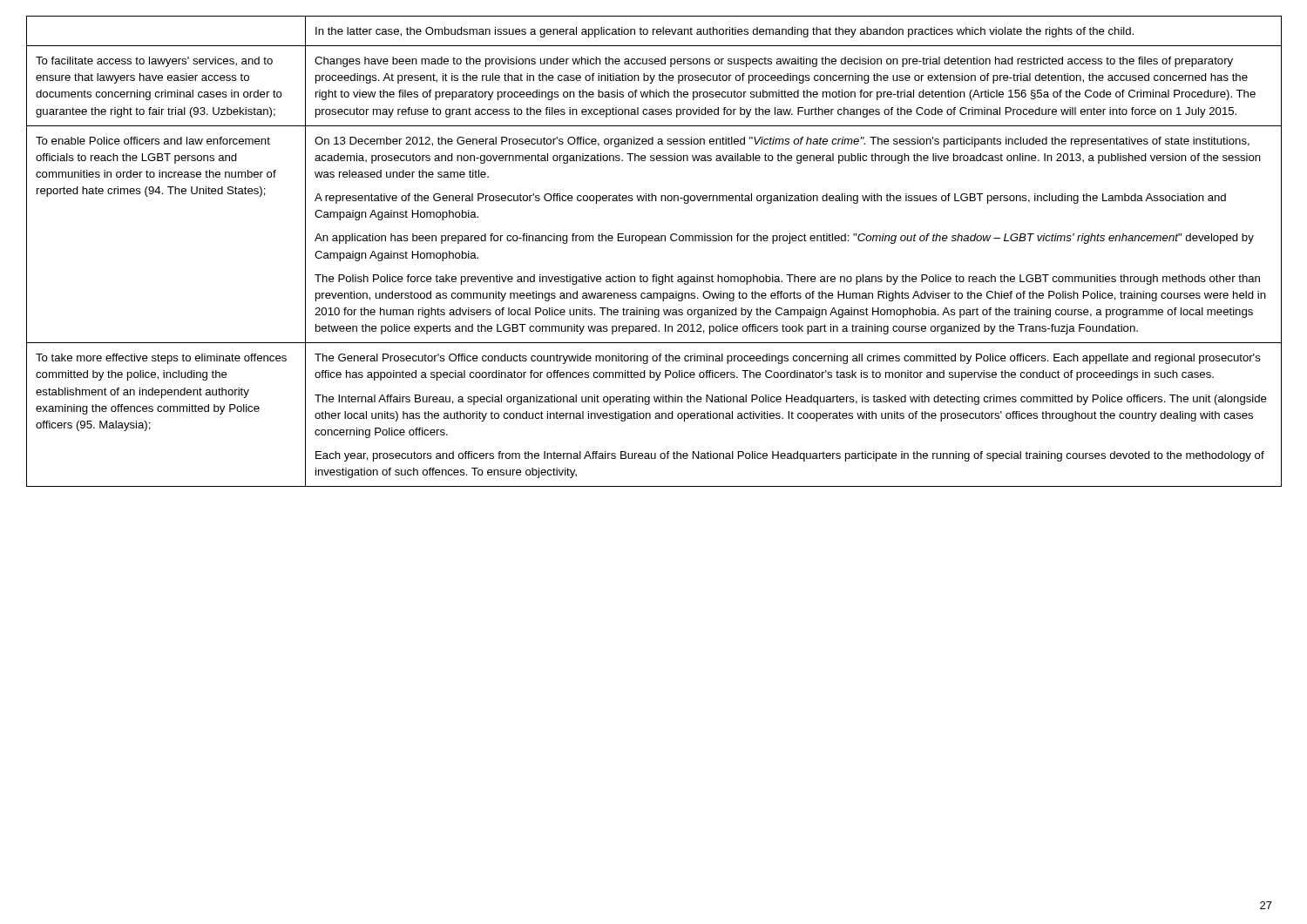
Task: Find the block on this page that starts "In the latter case, the Ombudsman issues"
Action: click(x=793, y=31)
